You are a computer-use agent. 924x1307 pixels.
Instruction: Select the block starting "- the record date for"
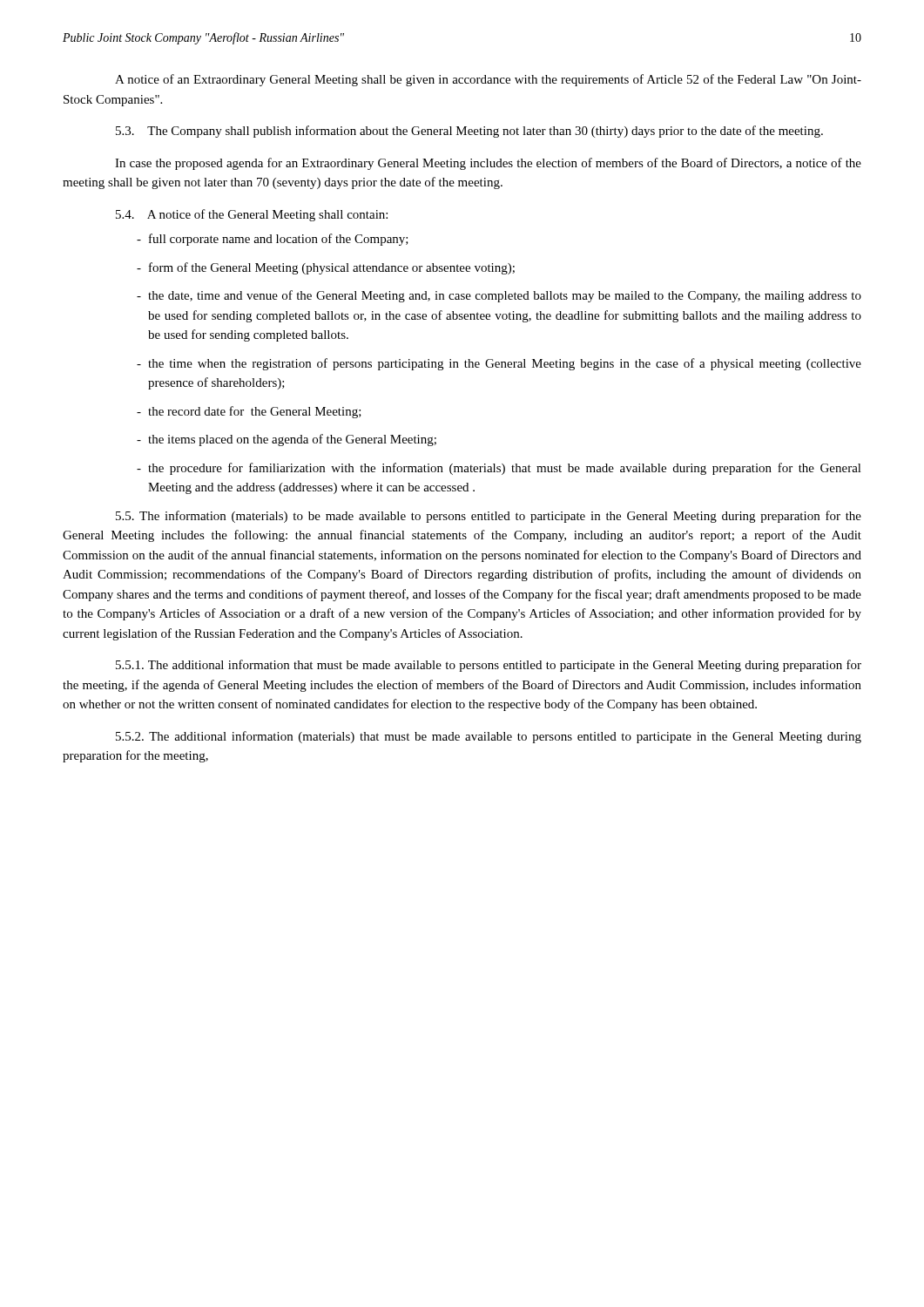[x=249, y=412]
